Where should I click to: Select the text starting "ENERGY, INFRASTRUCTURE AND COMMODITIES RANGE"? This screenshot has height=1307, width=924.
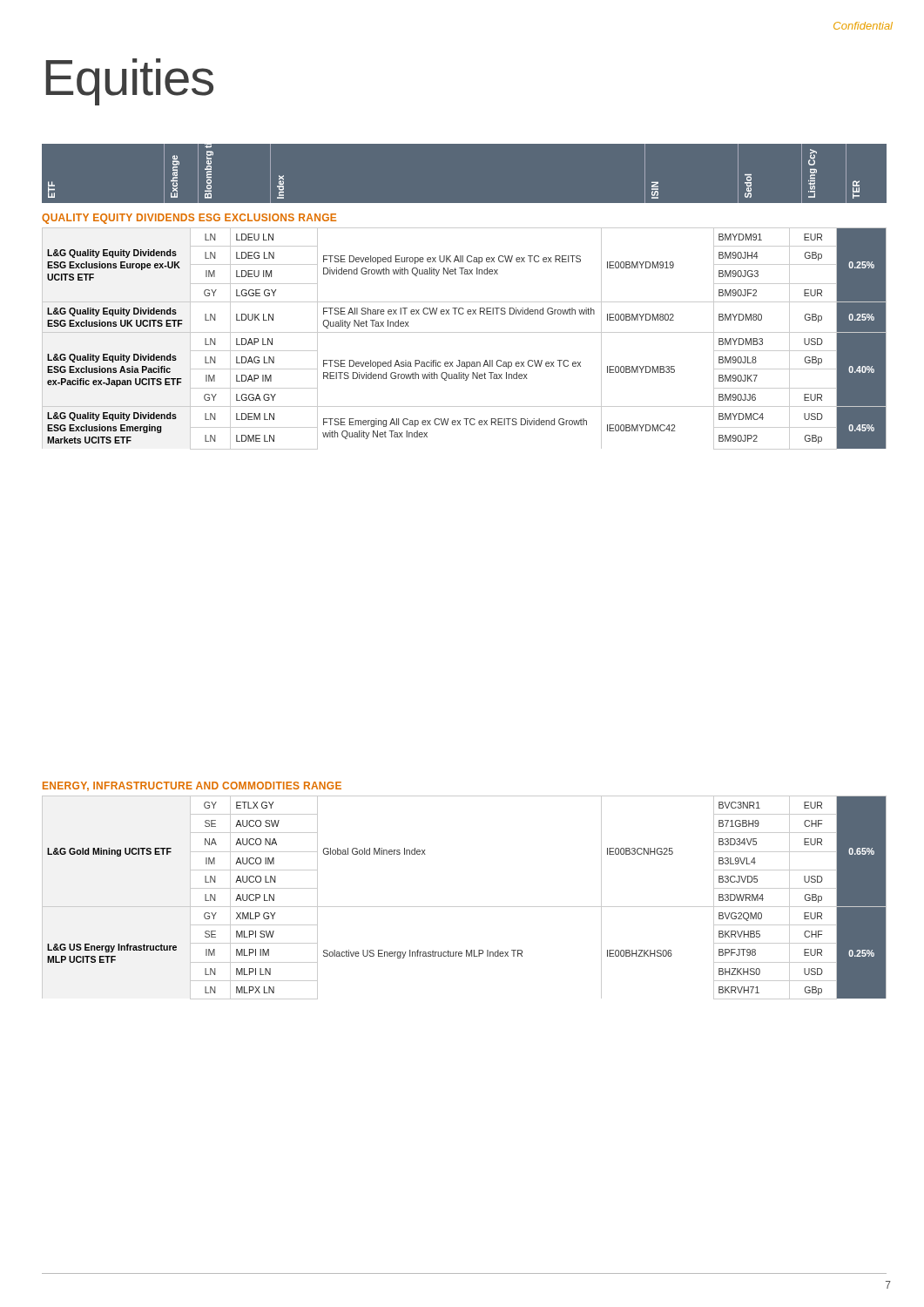coord(192,786)
